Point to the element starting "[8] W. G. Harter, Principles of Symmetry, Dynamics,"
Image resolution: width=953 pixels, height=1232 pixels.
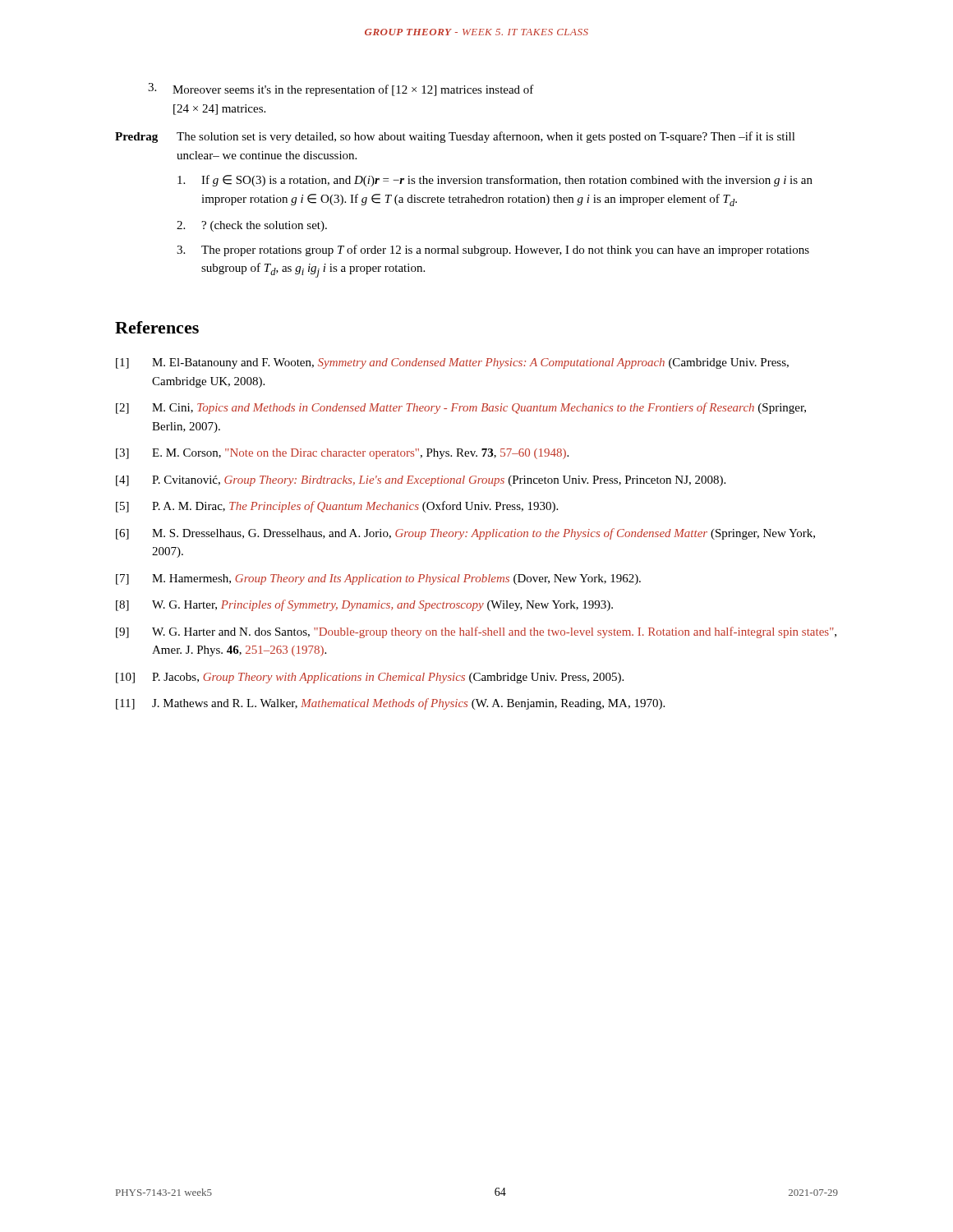point(476,605)
